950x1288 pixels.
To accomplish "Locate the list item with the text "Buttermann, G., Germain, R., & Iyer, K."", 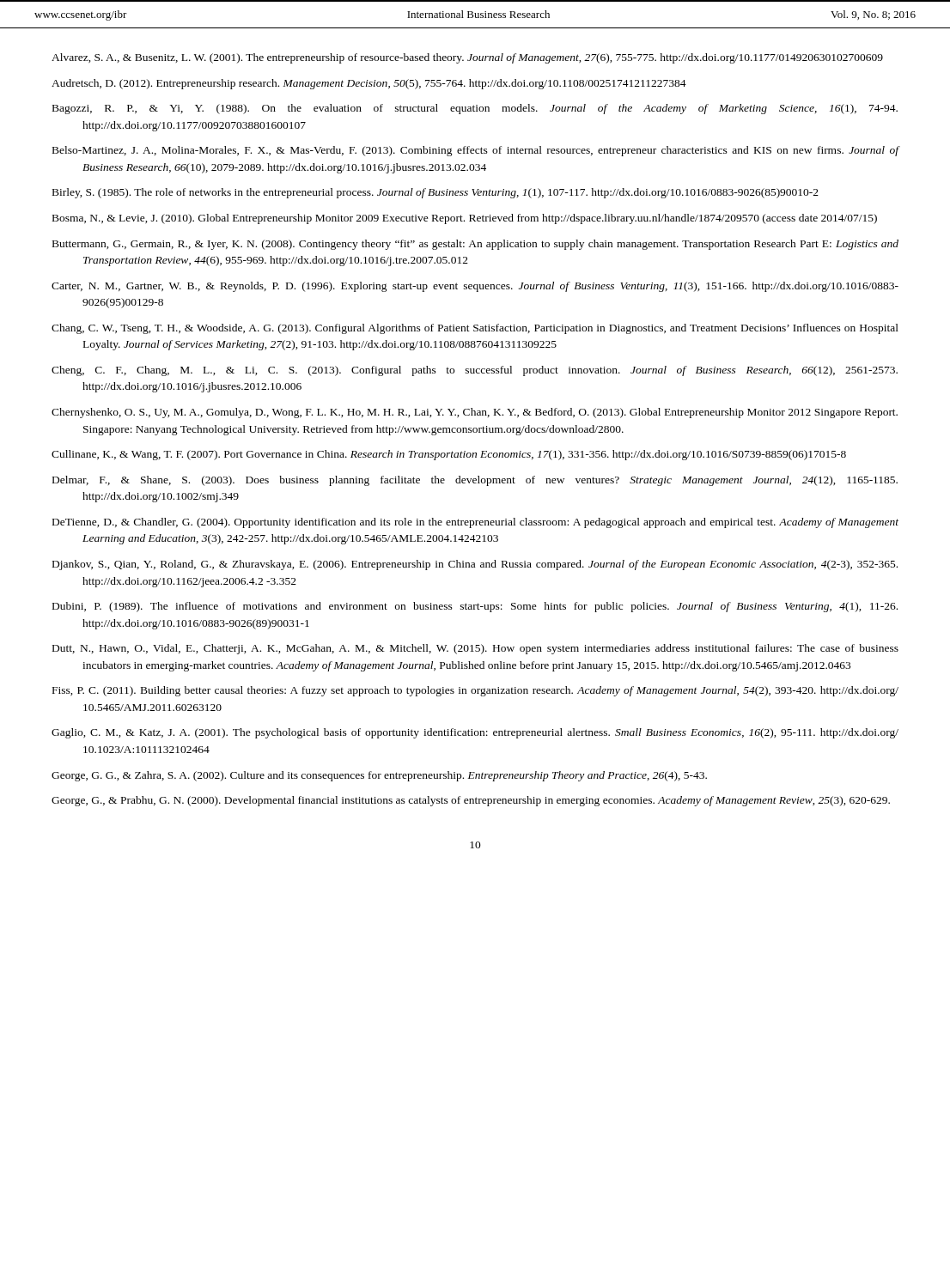I will pos(475,251).
